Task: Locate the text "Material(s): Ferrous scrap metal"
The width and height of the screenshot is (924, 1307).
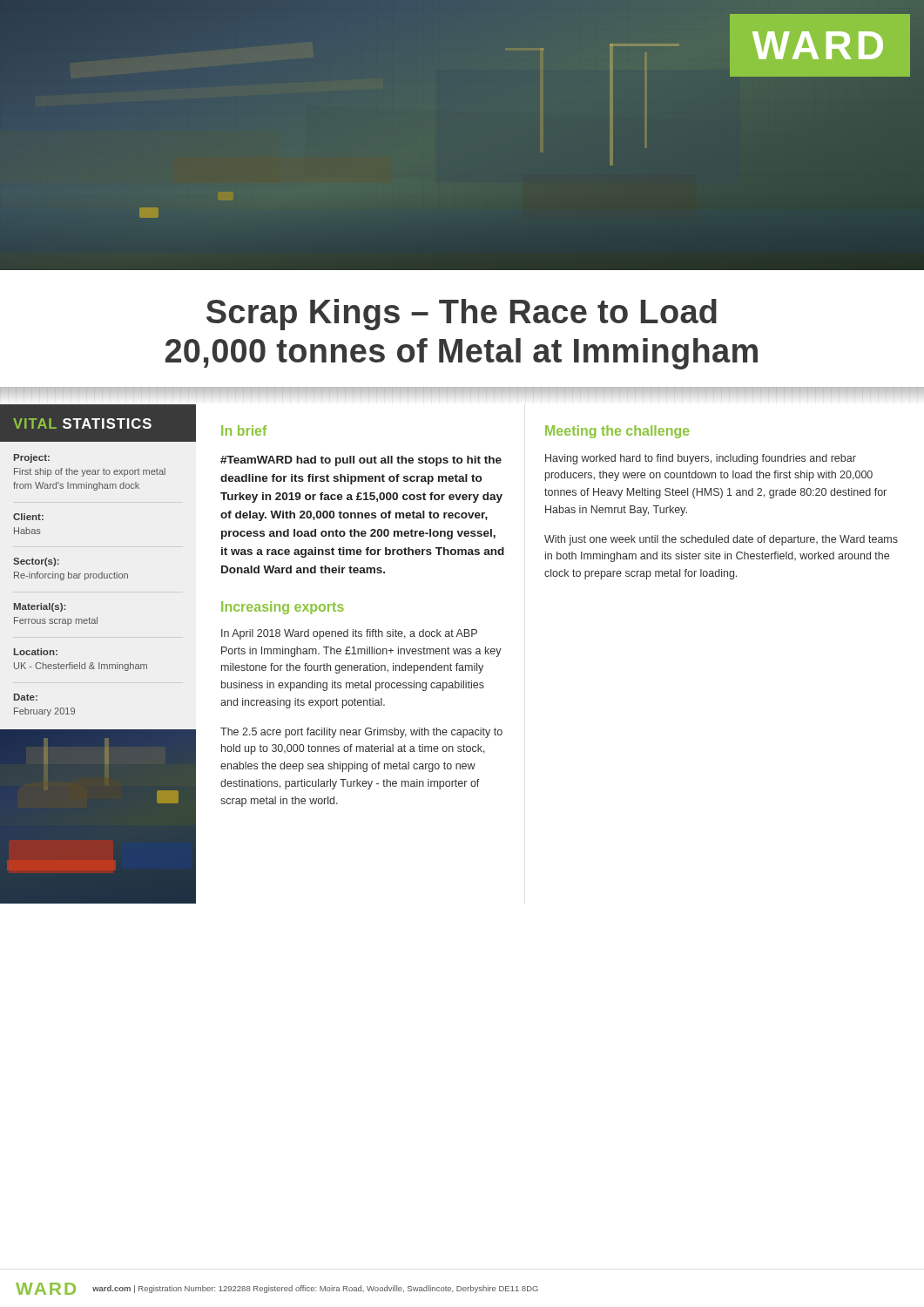Action: click(98, 615)
